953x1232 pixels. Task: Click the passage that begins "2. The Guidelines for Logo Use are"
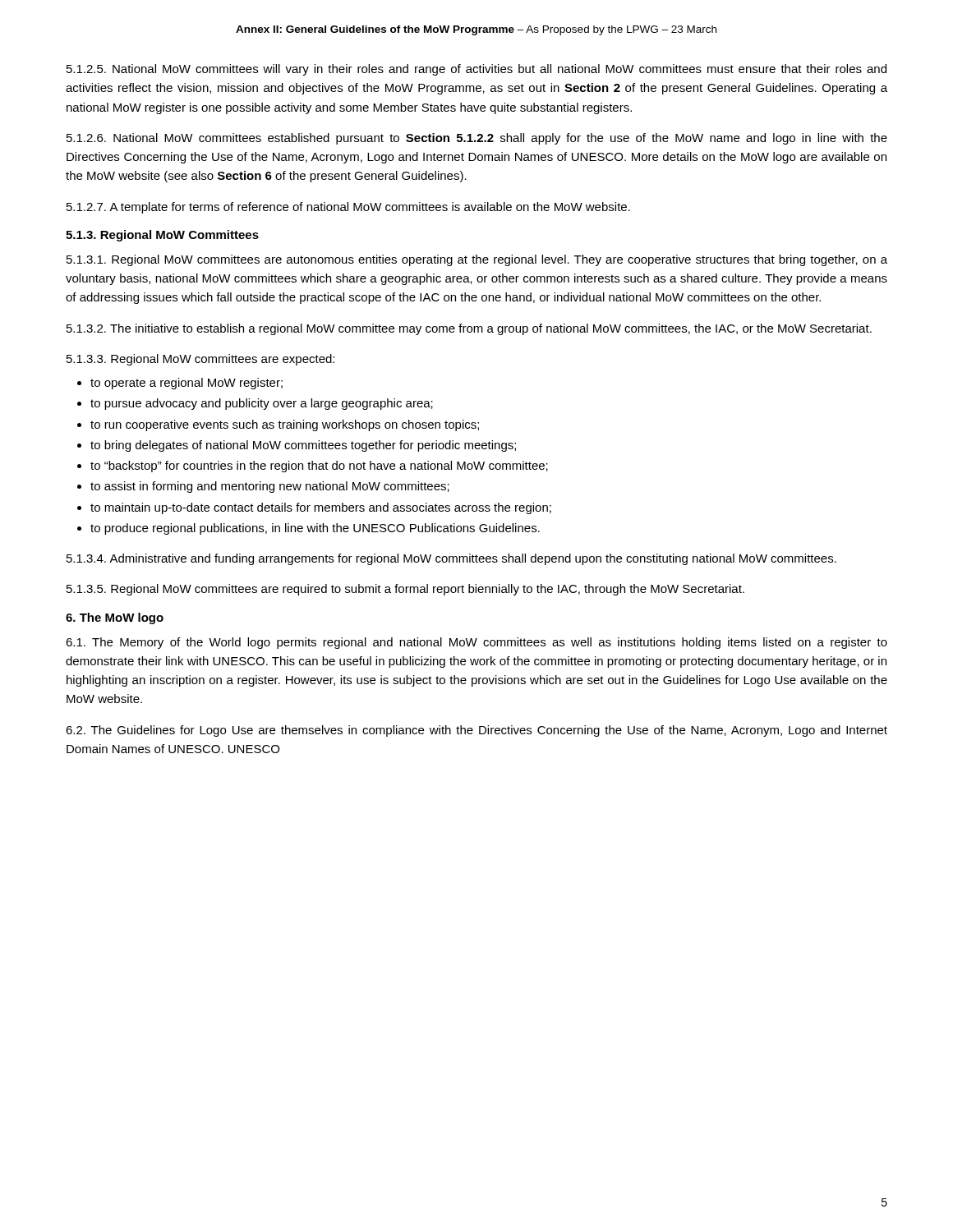476,739
